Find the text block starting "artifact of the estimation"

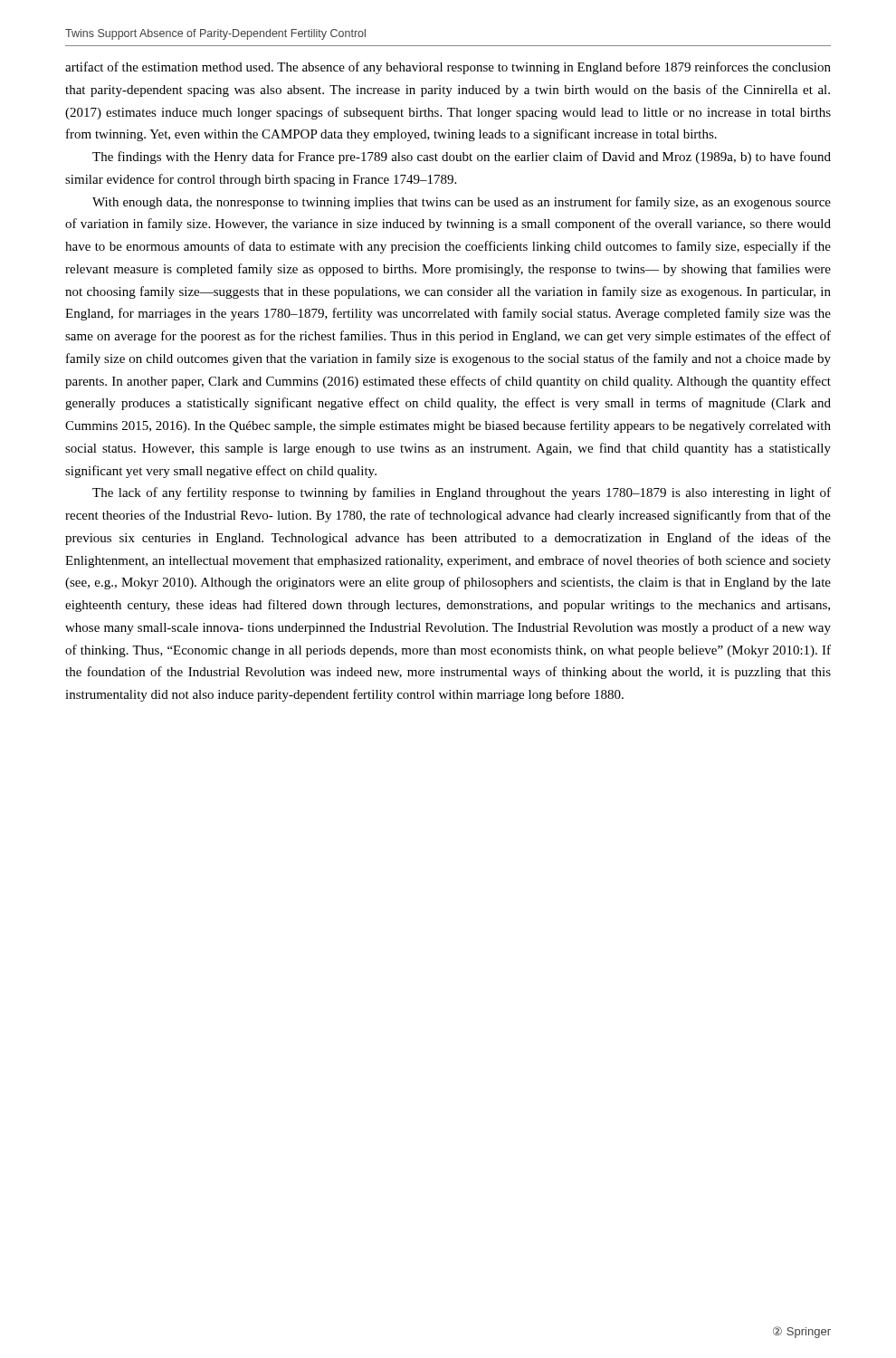click(x=448, y=381)
